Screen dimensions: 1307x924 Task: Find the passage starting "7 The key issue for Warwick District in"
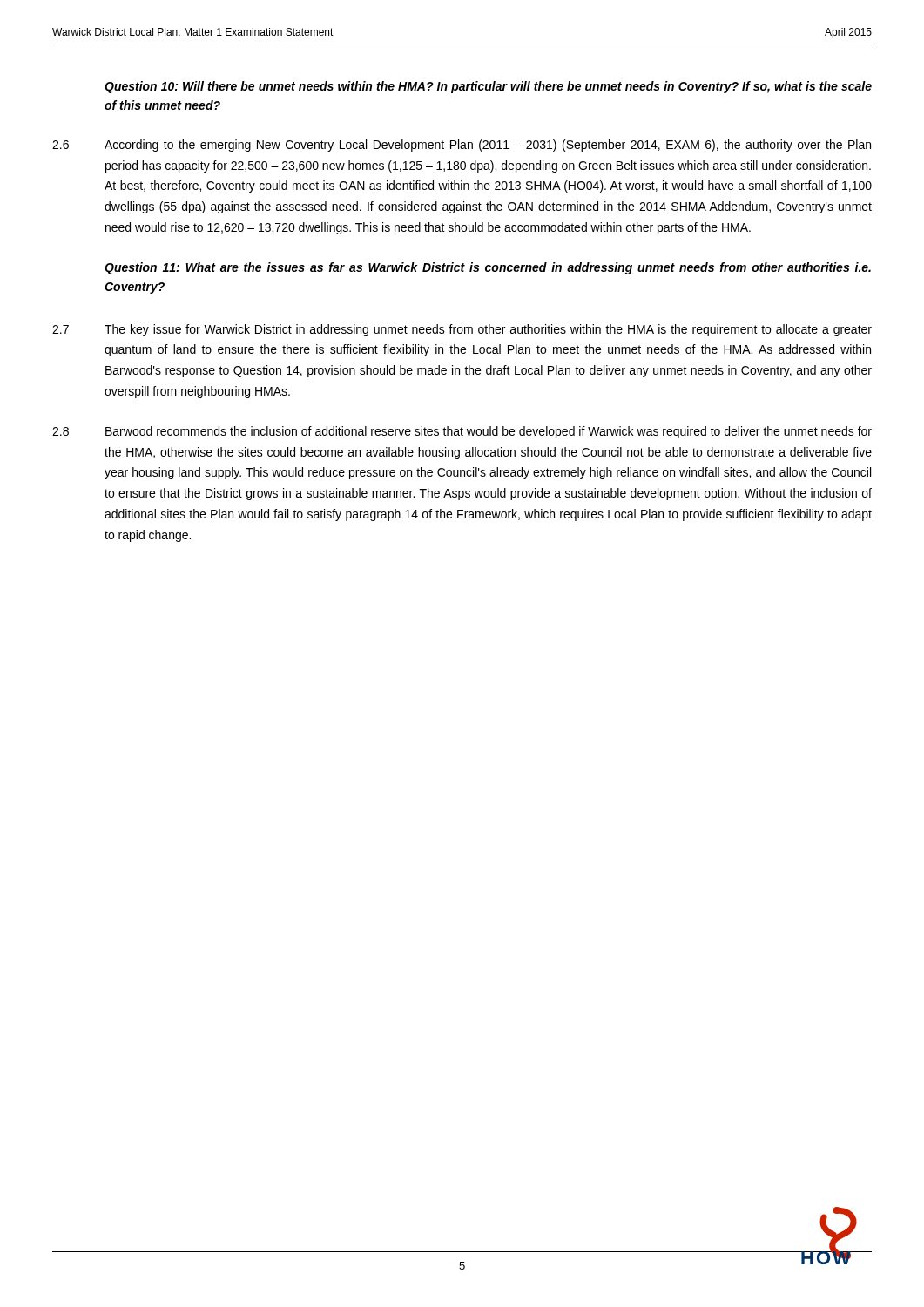coord(462,361)
